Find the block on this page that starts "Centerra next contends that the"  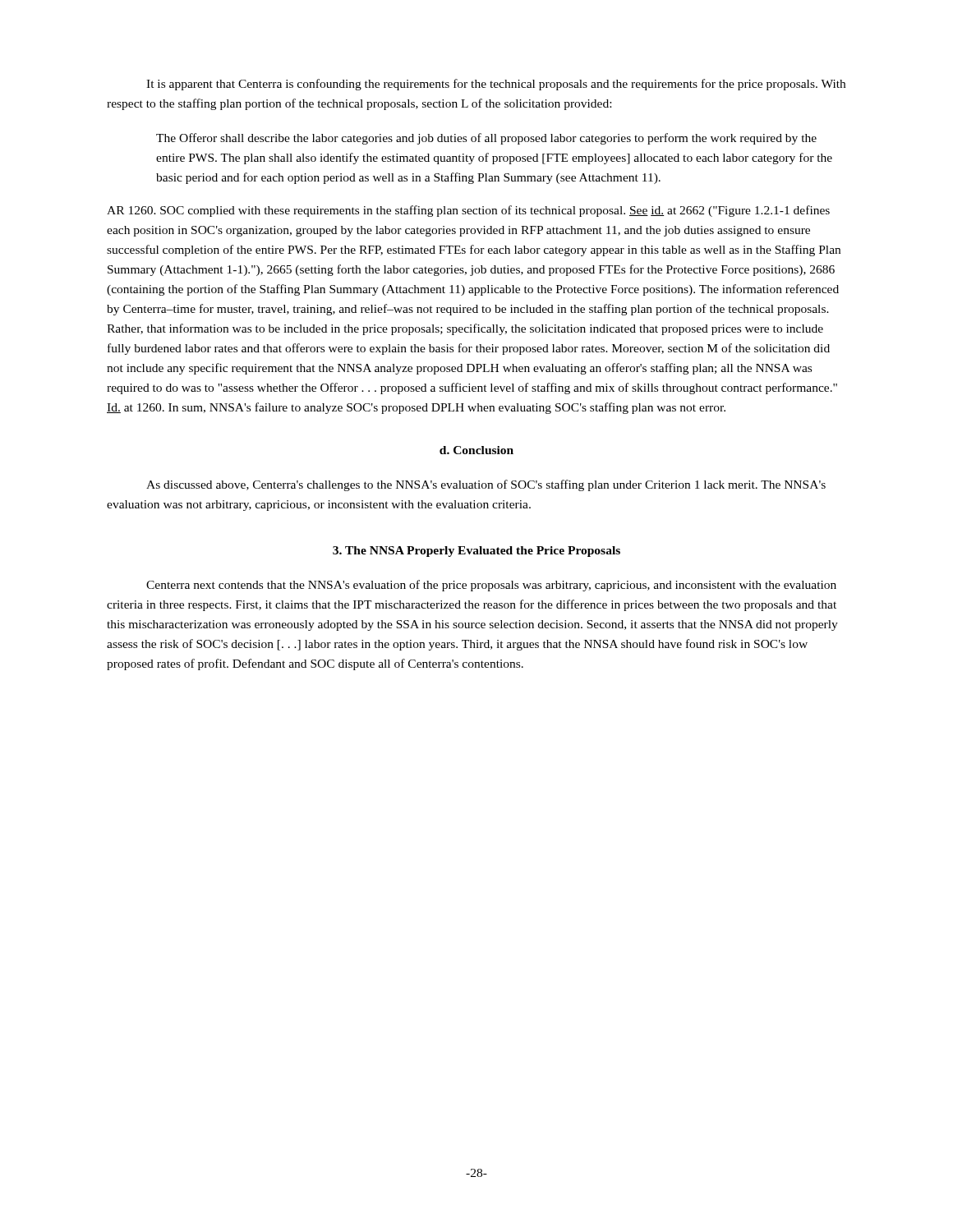coord(476,625)
